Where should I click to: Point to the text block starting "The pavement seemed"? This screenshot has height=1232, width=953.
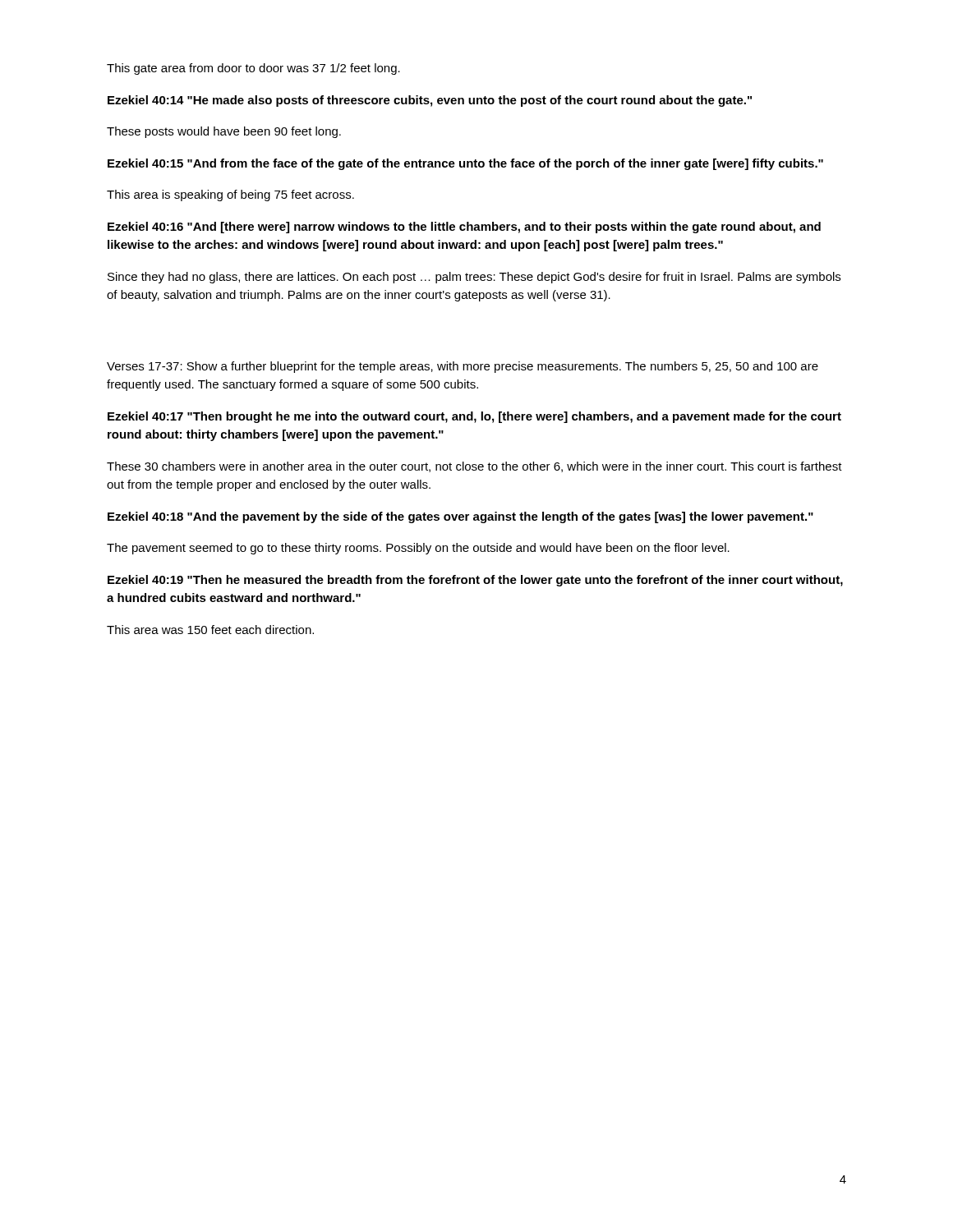419,547
